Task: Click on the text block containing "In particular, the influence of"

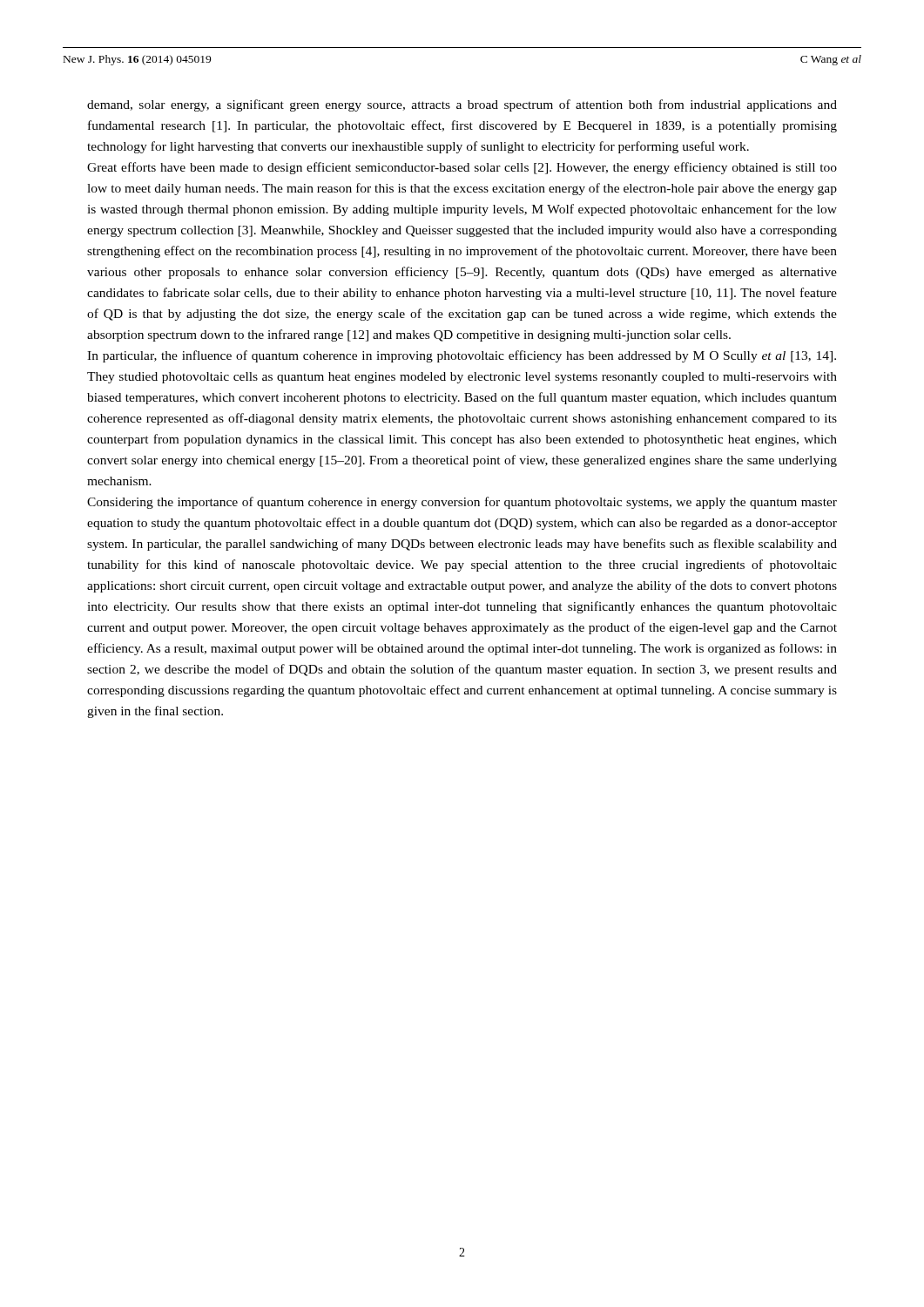Action: pyautogui.click(x=462, y=418)
